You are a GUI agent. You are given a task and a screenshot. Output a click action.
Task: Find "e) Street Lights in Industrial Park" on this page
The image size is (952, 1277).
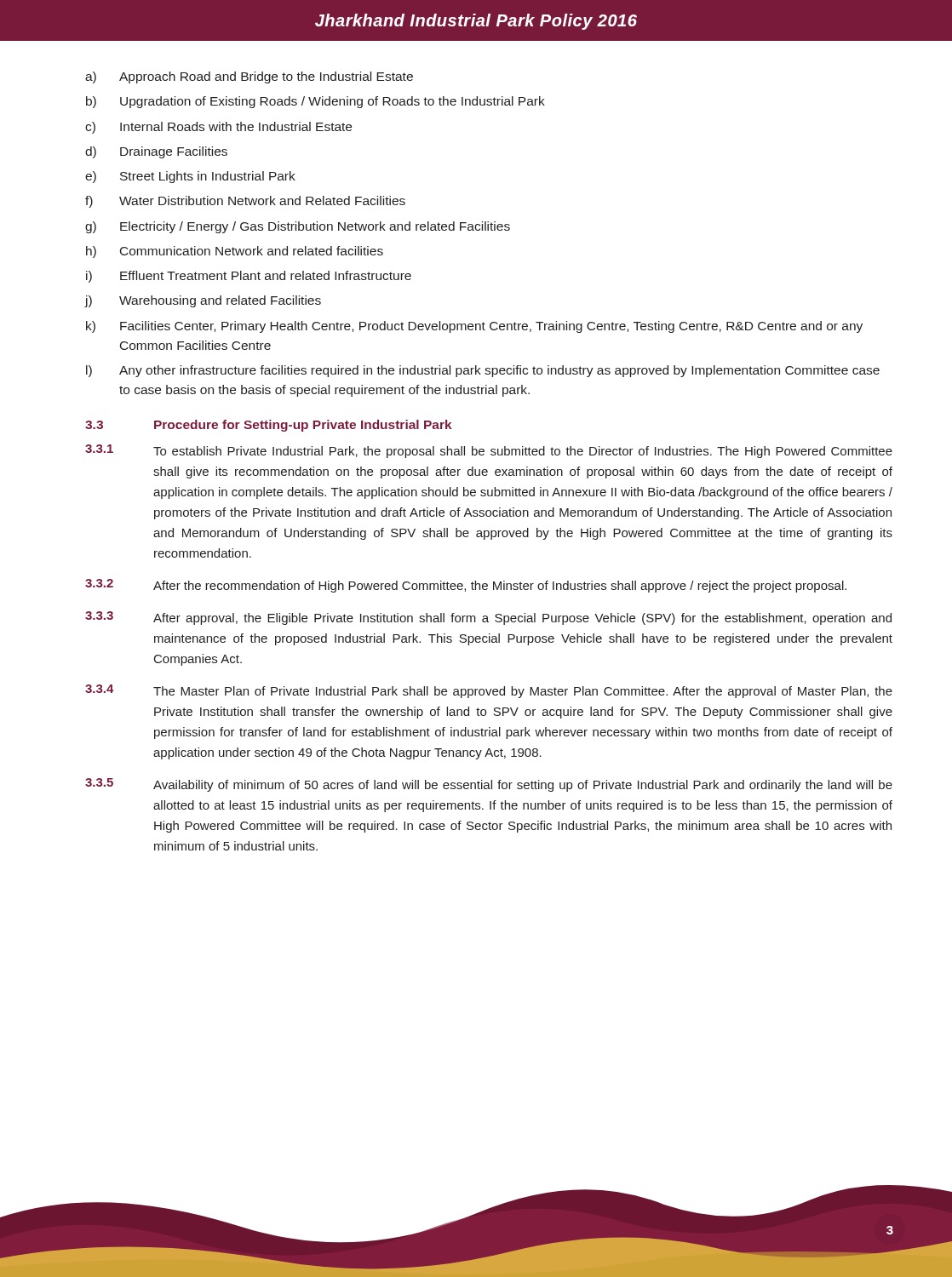pos(190,177)
